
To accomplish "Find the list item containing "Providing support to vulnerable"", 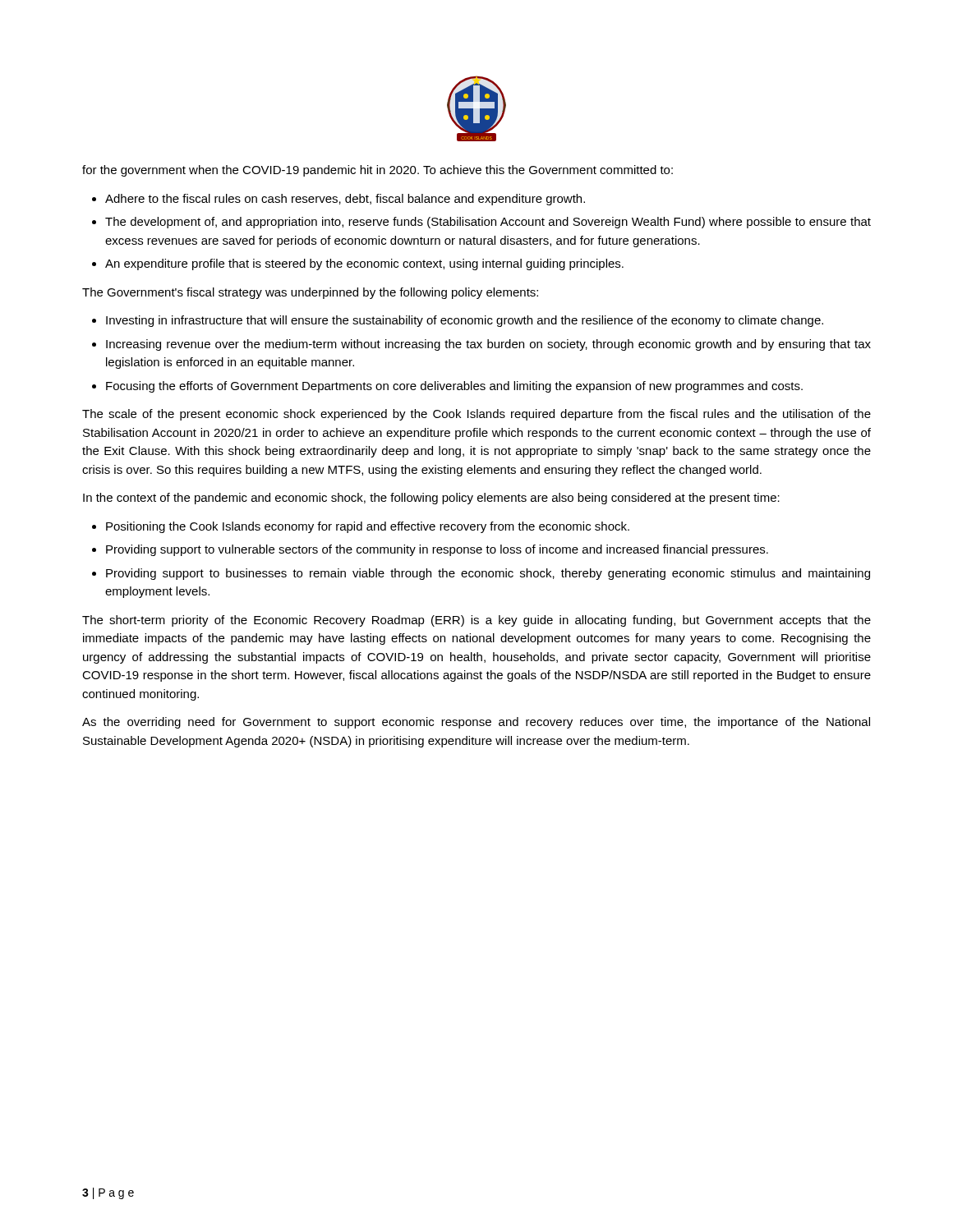I will coord(488,550).
